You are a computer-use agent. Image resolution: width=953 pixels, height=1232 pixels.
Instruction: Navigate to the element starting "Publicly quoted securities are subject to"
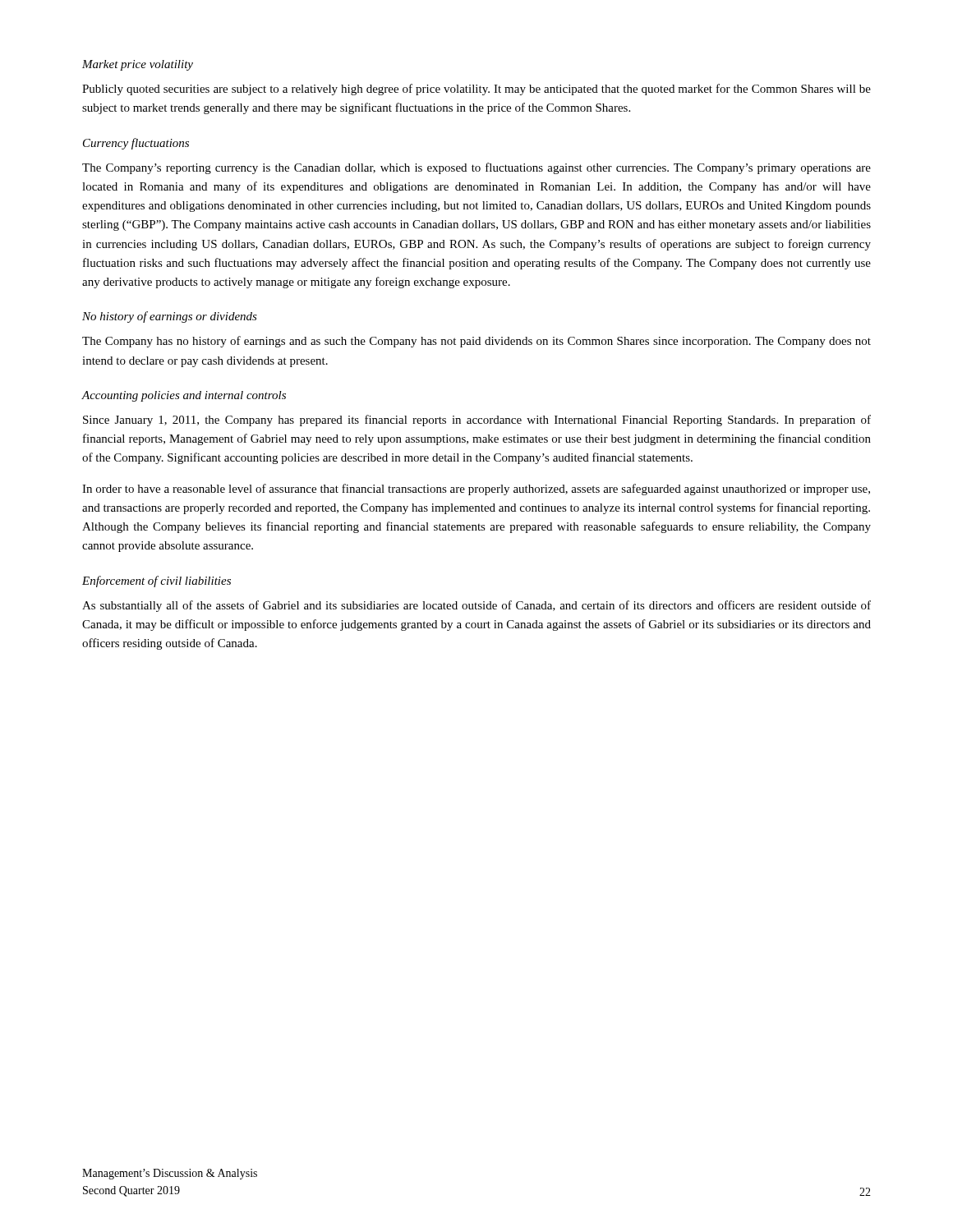(x=476, y=98)
